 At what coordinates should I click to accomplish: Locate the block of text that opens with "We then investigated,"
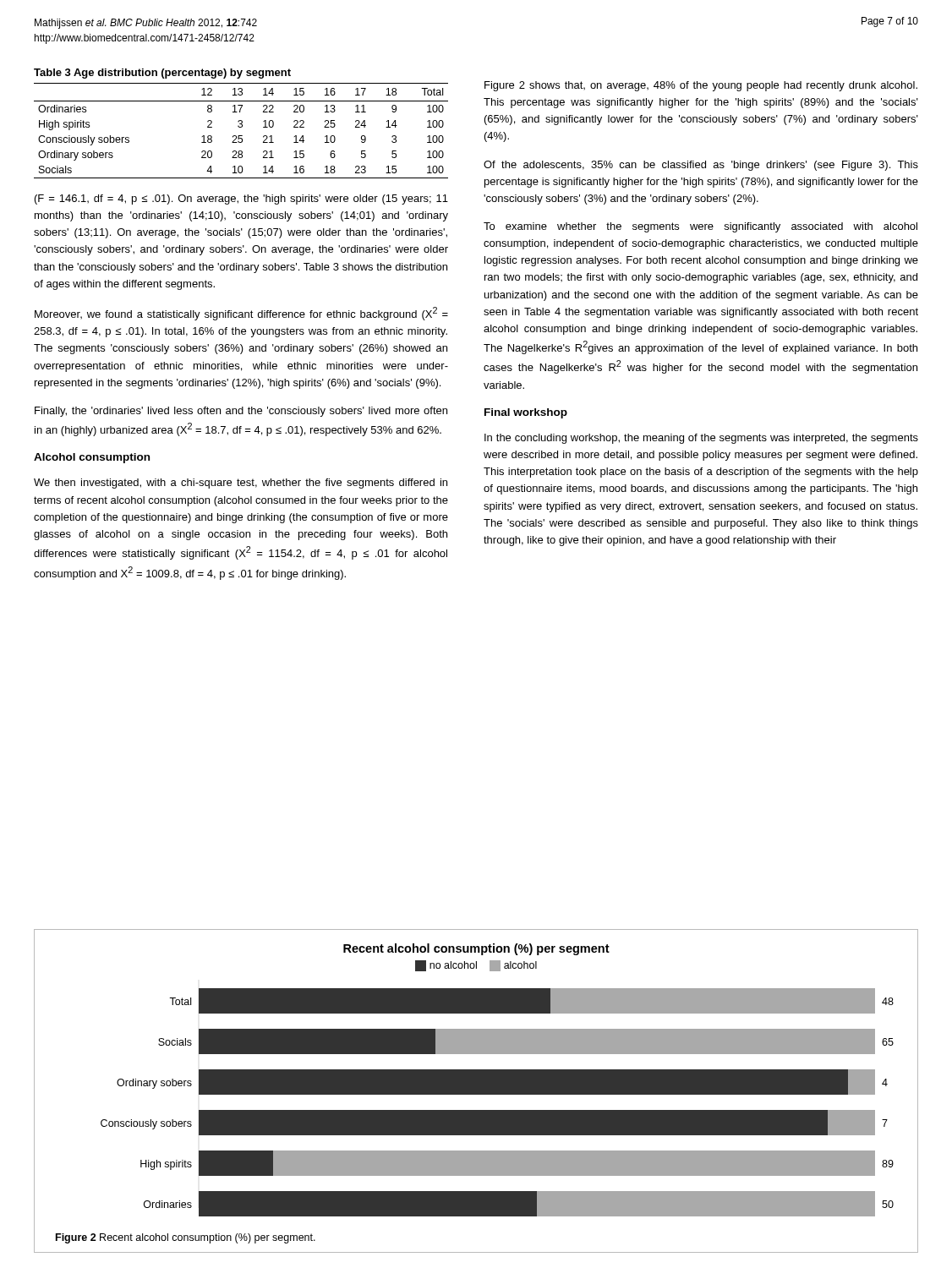point(241,529)
